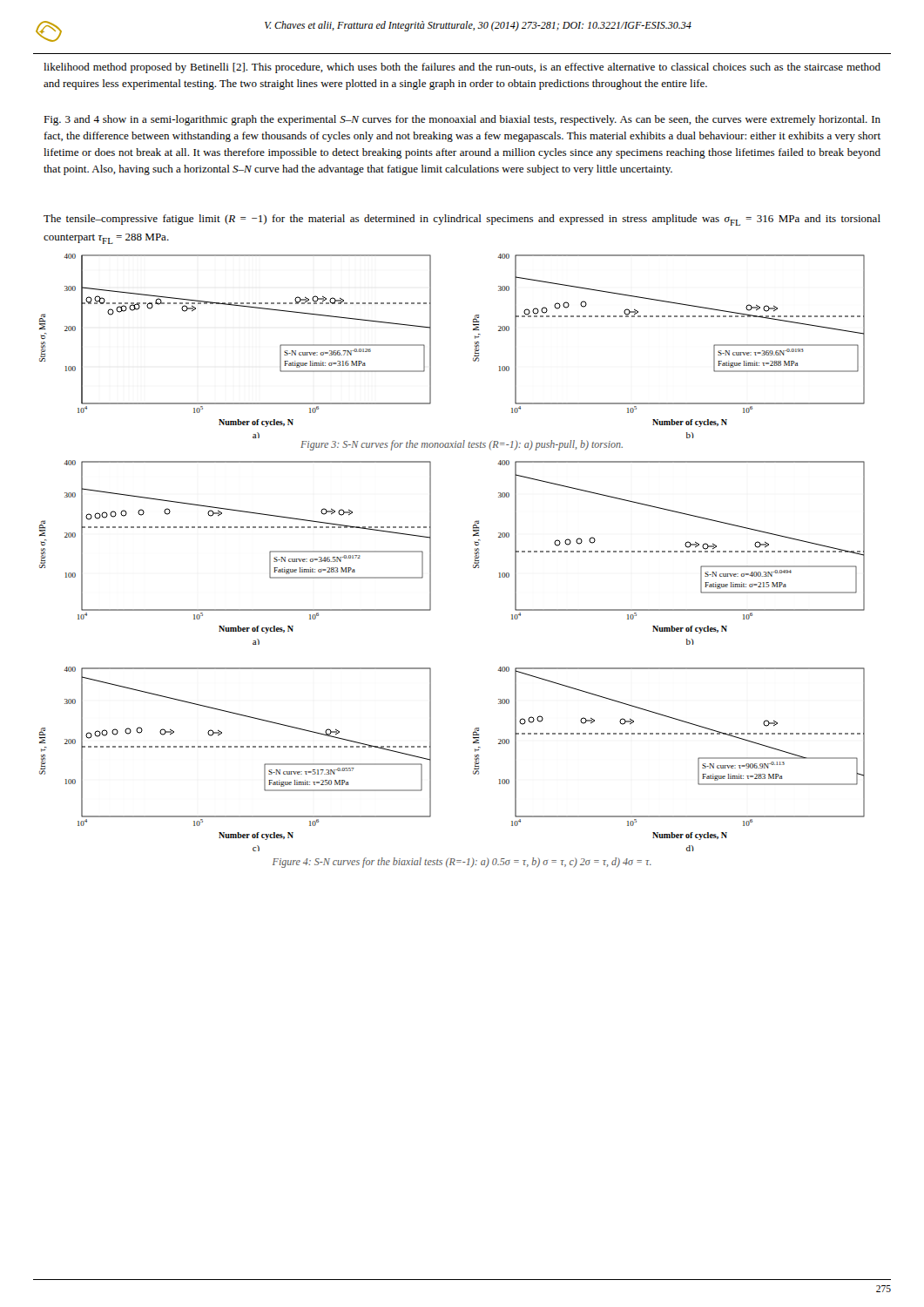Locate the block starting "likelihood method proposed by Betinelli [2]. This procedure,"
Screen dimensions: 1307x924
pos(462,75)
